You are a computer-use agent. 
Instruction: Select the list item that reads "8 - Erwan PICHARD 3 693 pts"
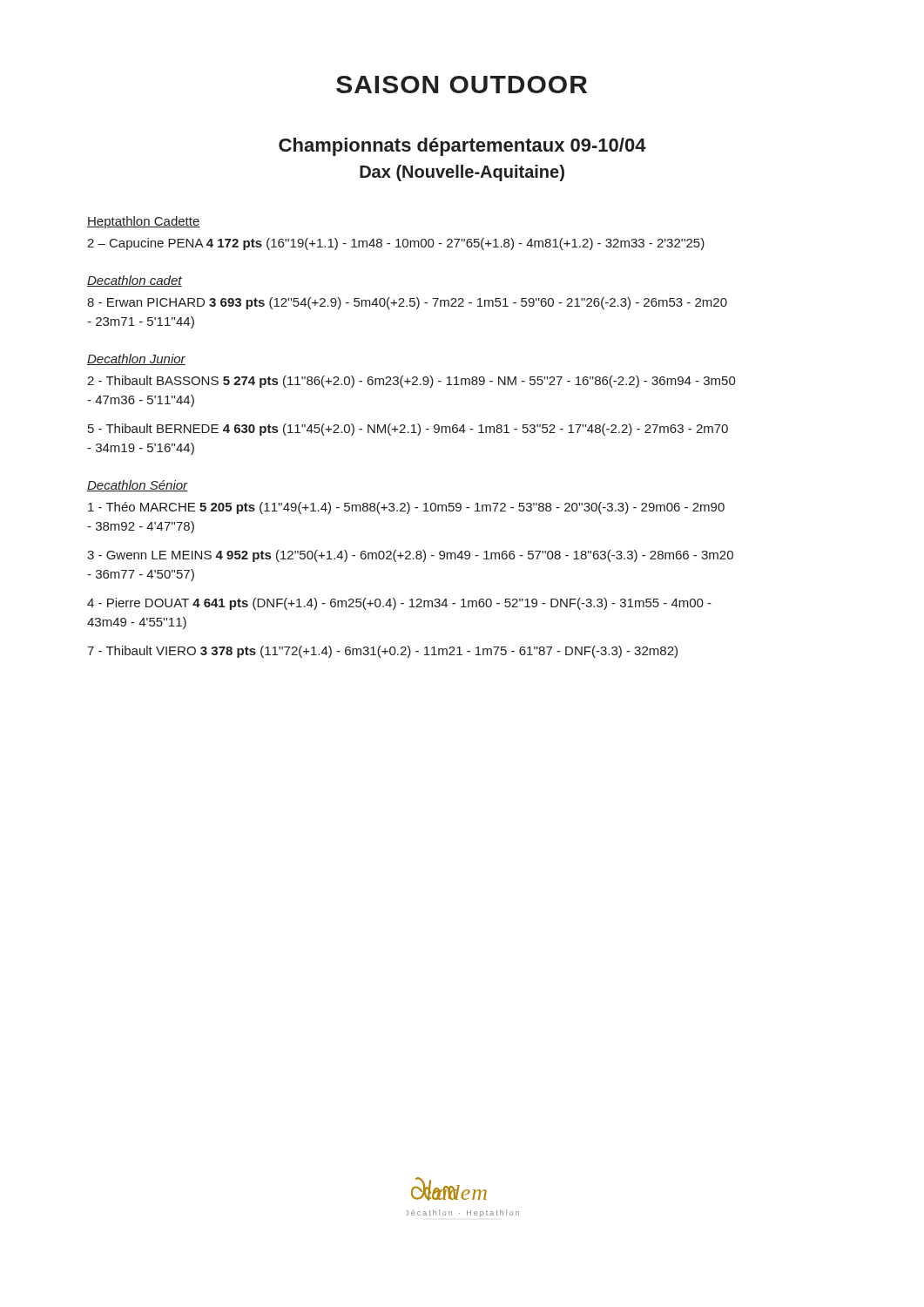[x=407, y=311]
